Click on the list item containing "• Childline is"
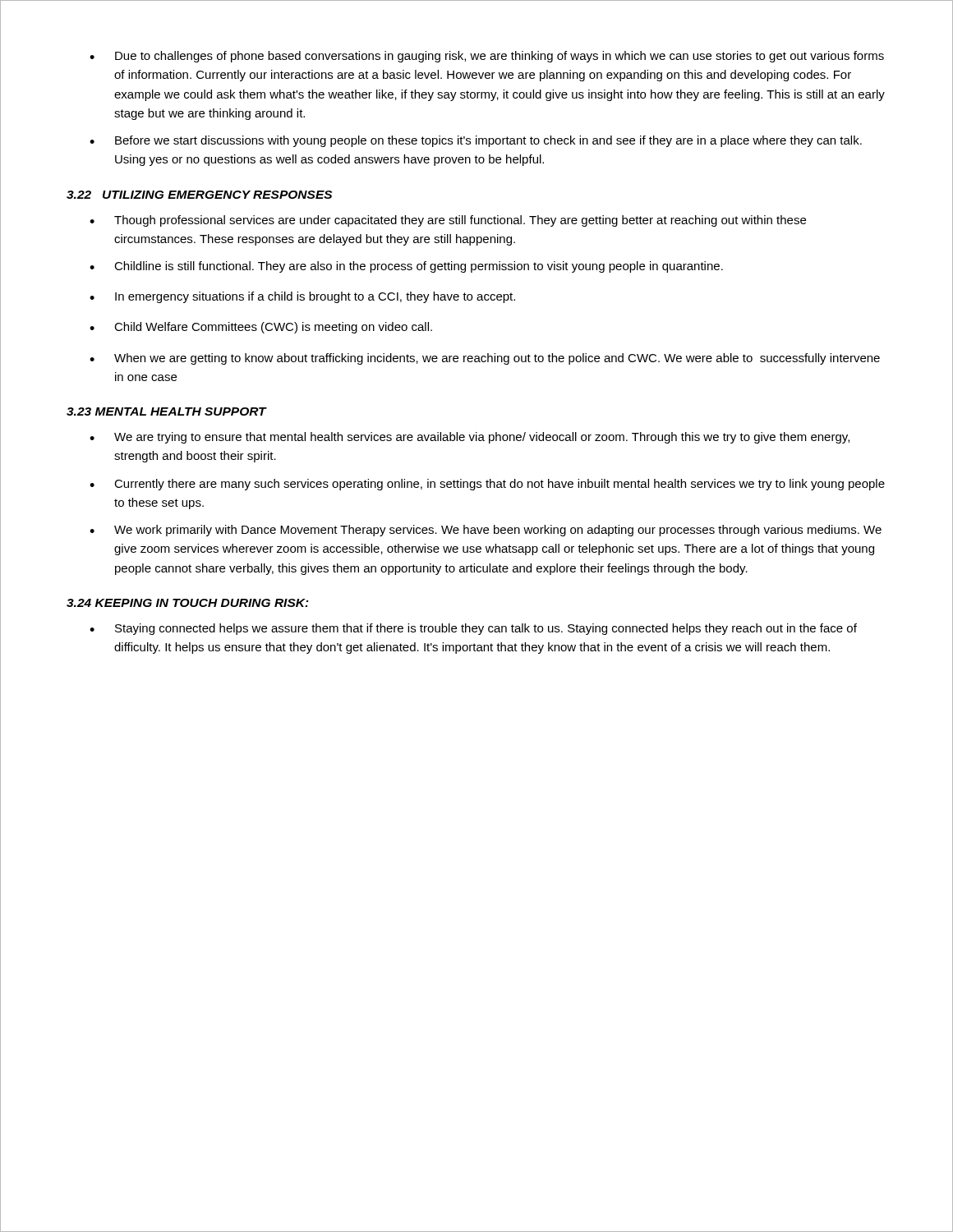953x1232 pixels. tap(488, 267)
